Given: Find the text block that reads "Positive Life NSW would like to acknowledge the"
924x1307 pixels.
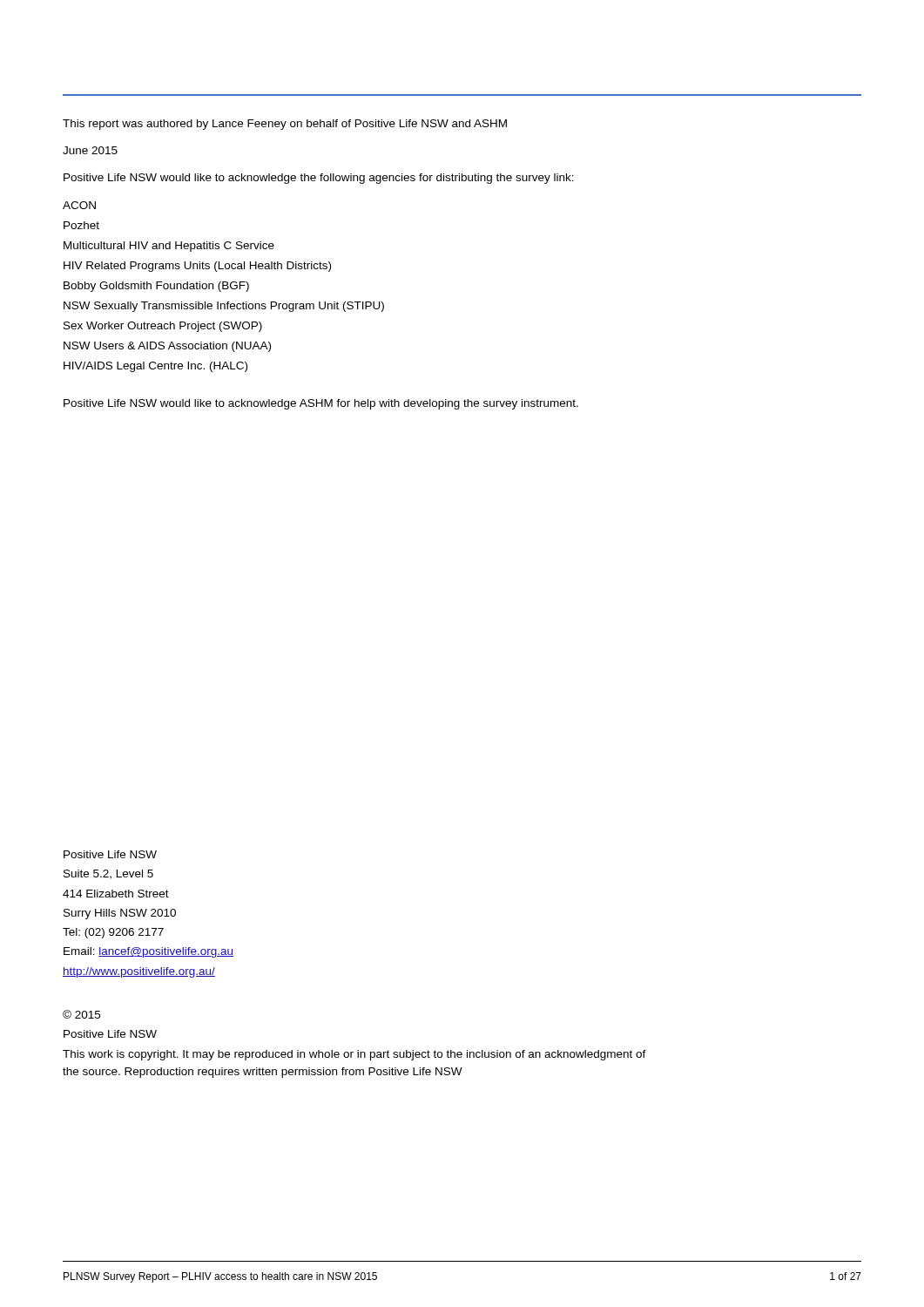Looking at the screenshot, I should pos(319,177).
